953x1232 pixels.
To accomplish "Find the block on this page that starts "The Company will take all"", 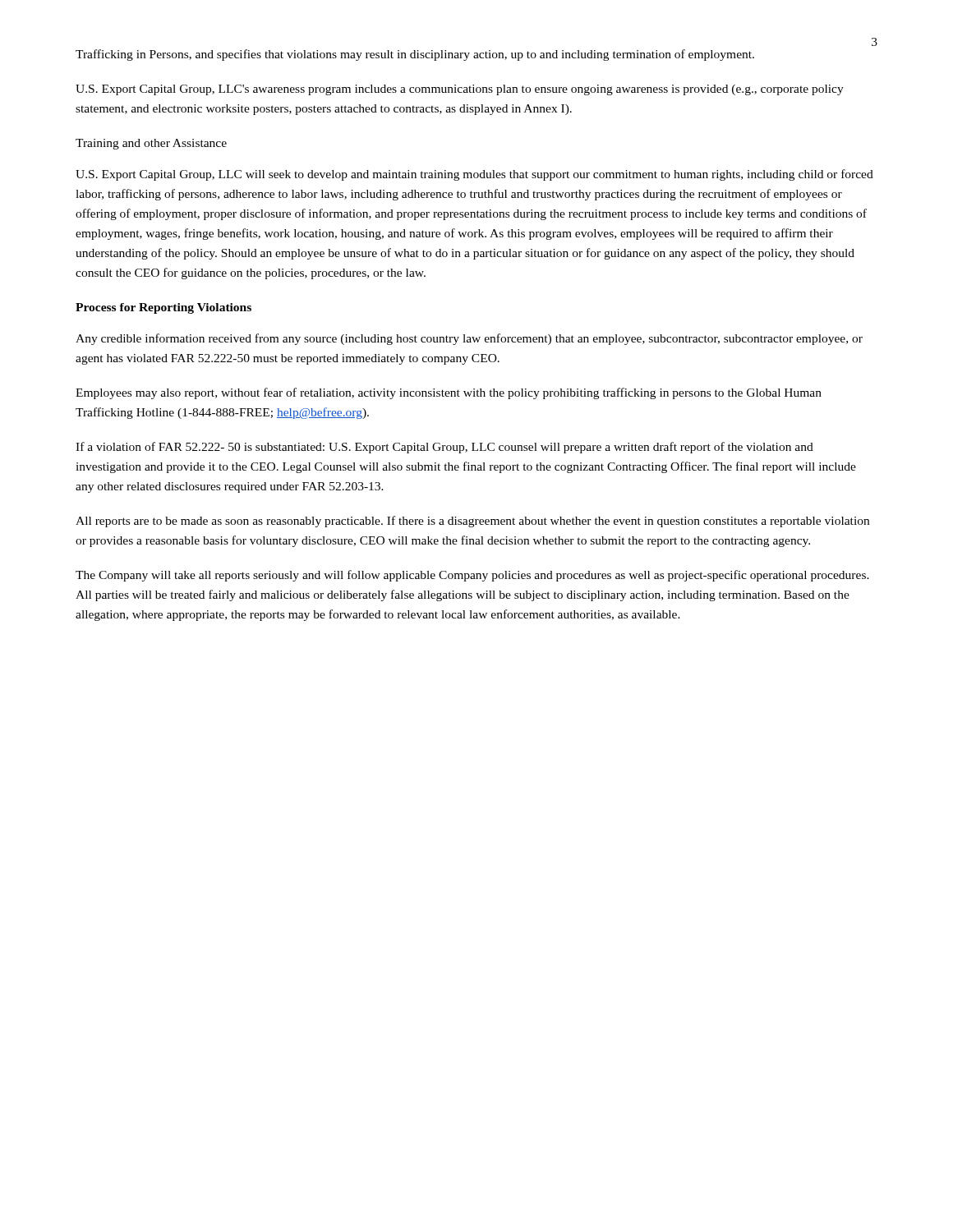I will click(x=472, y=595).
